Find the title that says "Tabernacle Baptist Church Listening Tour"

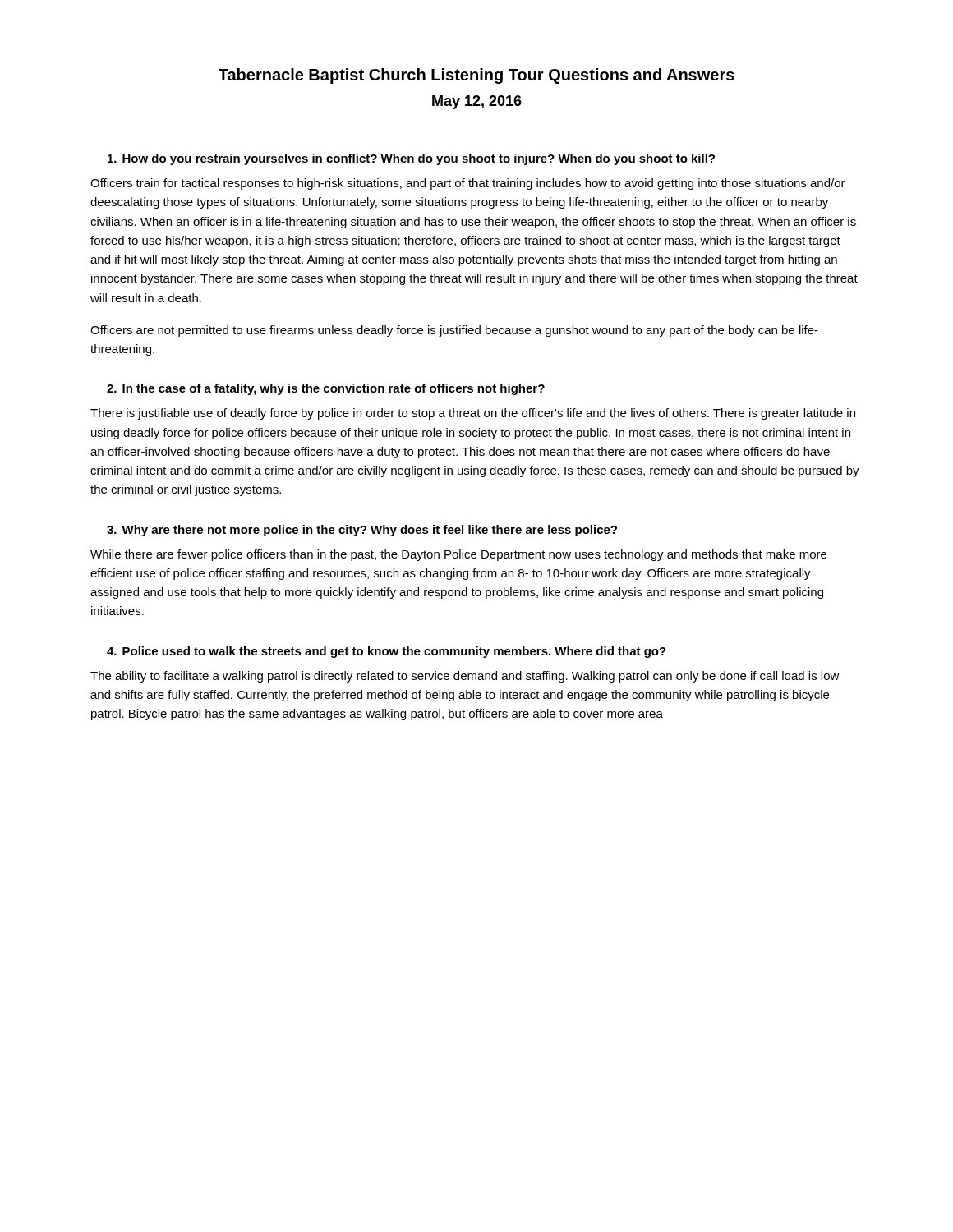(476, 75)
